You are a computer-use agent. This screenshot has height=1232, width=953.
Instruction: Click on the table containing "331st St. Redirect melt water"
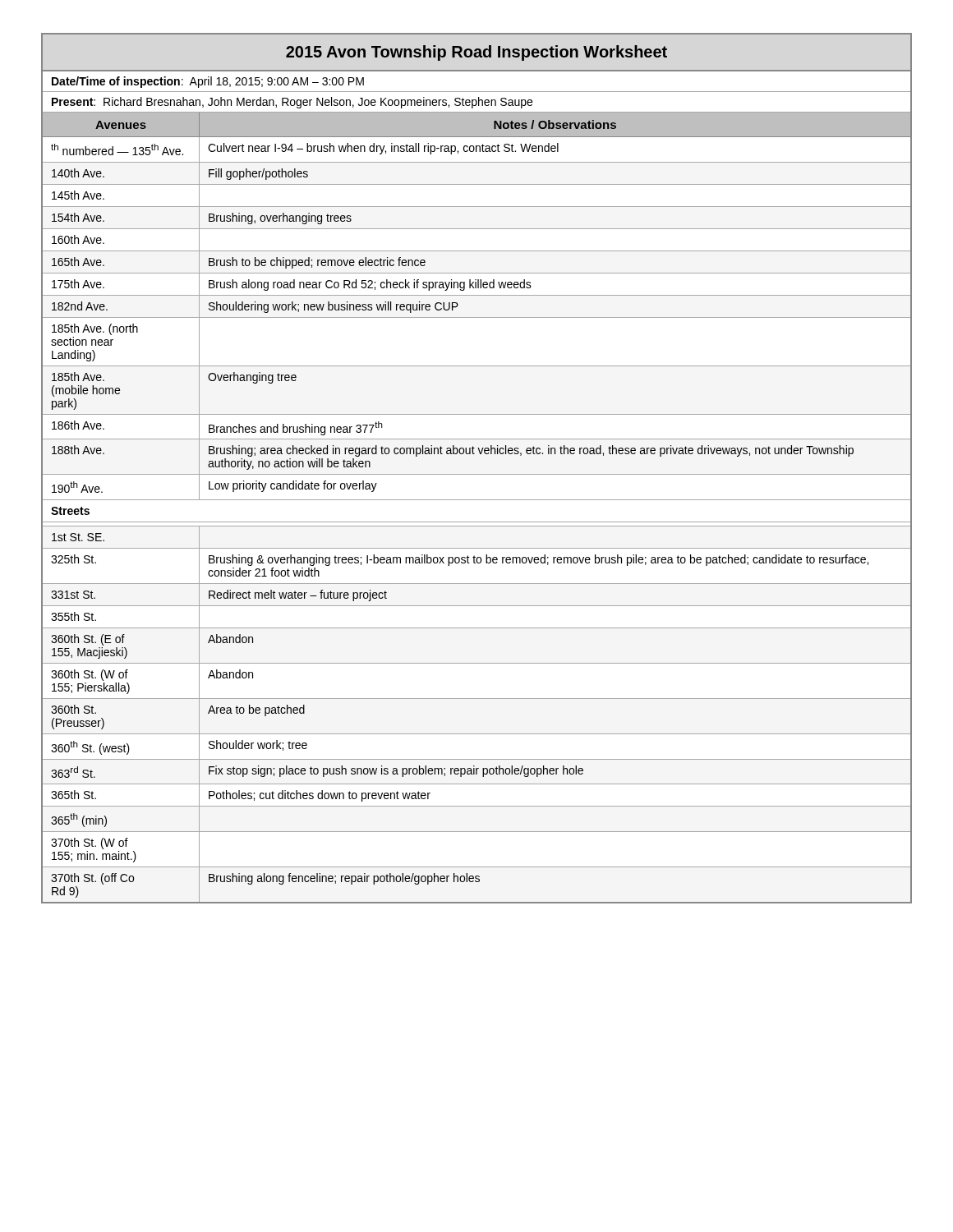point(476,595)
